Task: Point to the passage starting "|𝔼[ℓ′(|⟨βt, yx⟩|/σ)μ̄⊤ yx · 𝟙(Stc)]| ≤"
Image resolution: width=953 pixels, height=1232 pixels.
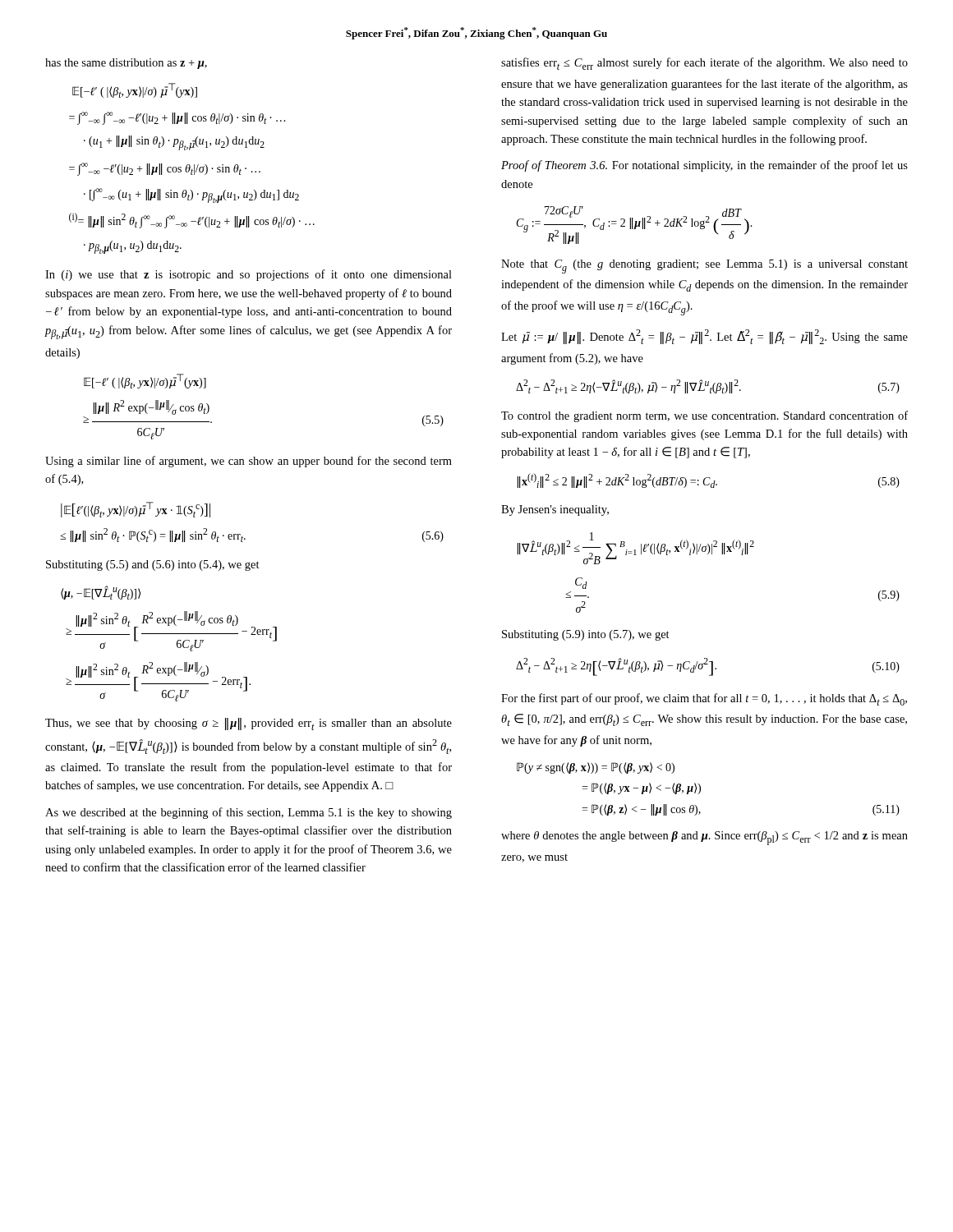Action: (x=136, y=510)
